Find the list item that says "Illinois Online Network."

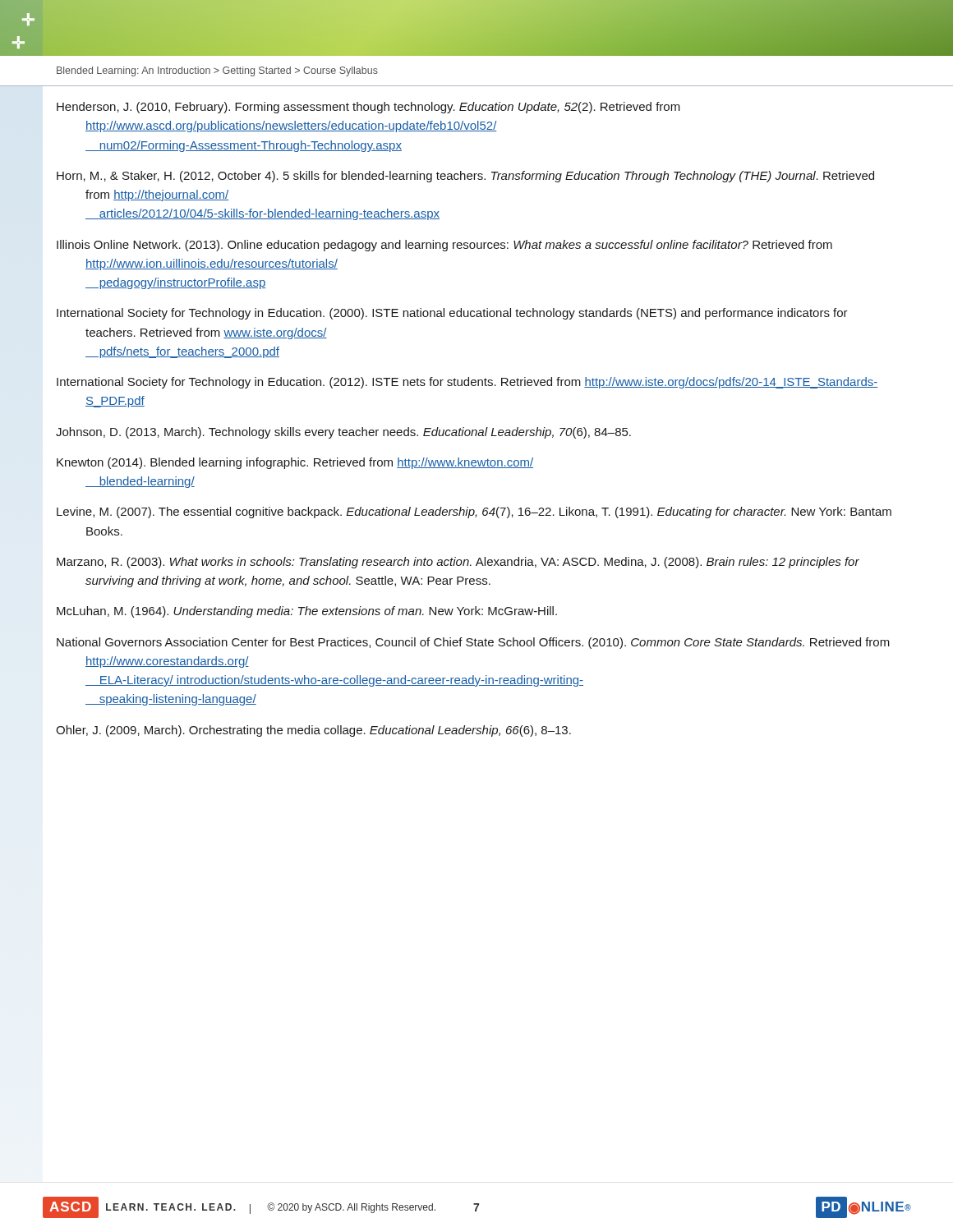444,246
